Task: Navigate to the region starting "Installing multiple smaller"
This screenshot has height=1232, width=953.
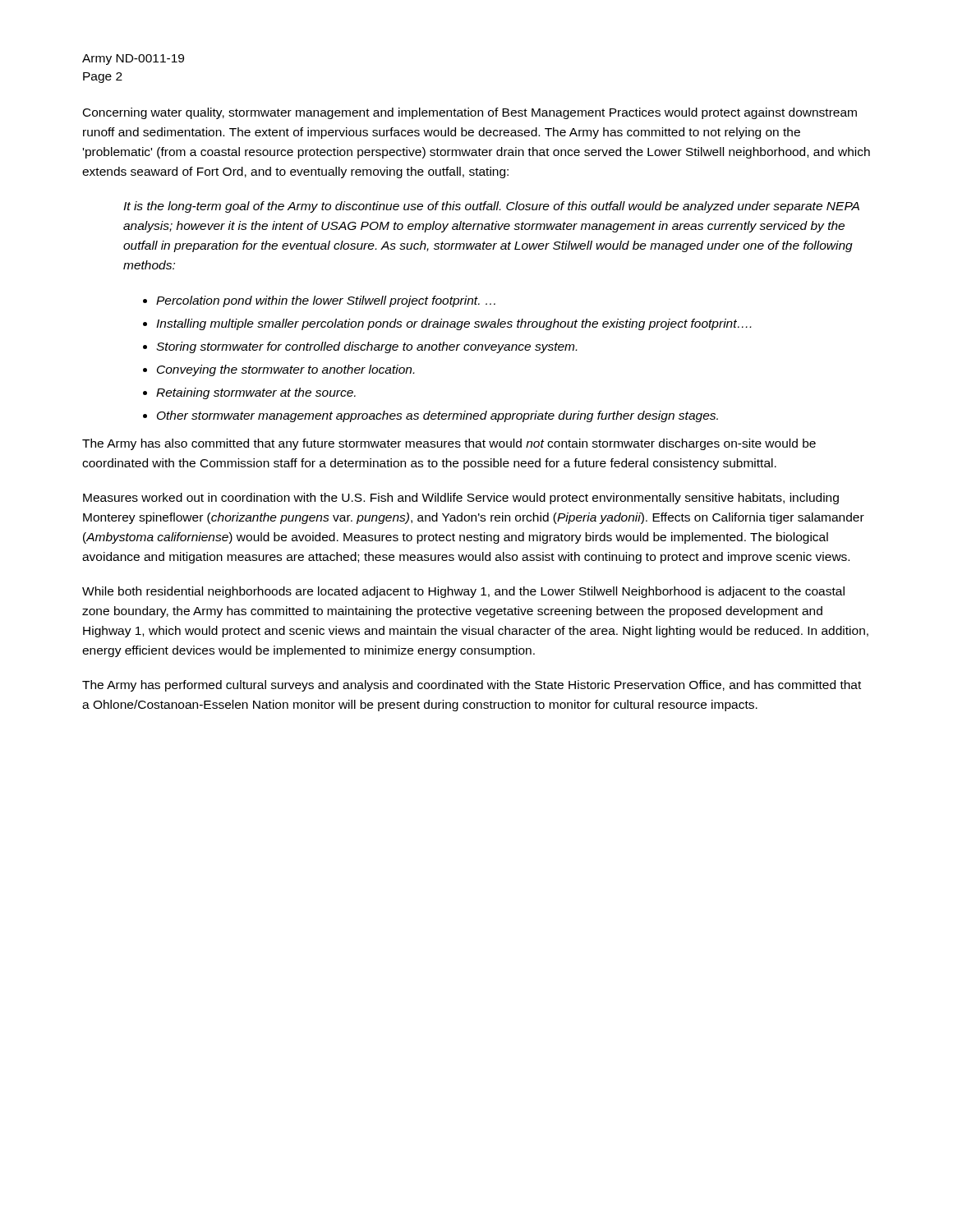Action: click(454, 323)
